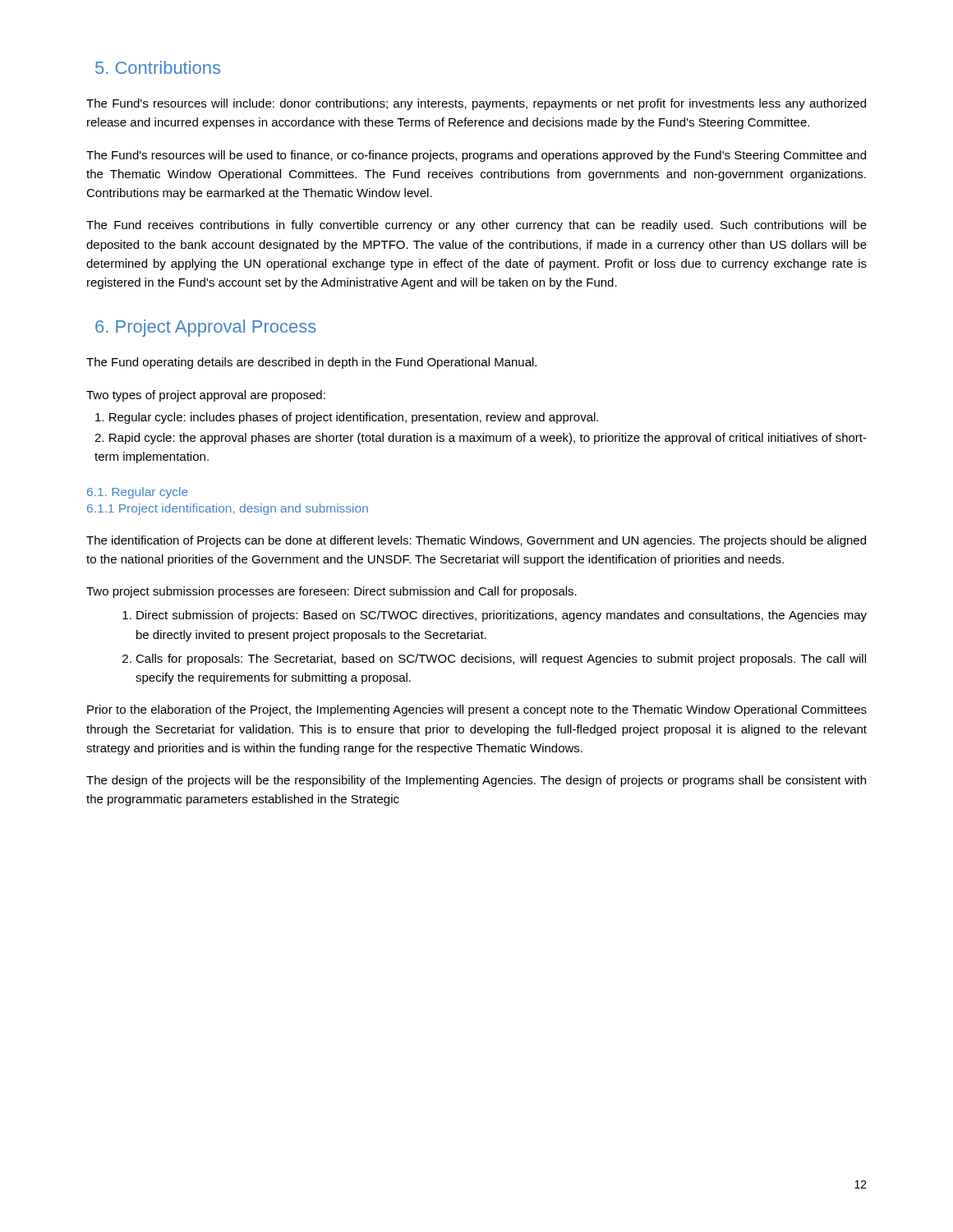
Task: Where is the passage that starts "Two types of"?
Action: (206, 396)
